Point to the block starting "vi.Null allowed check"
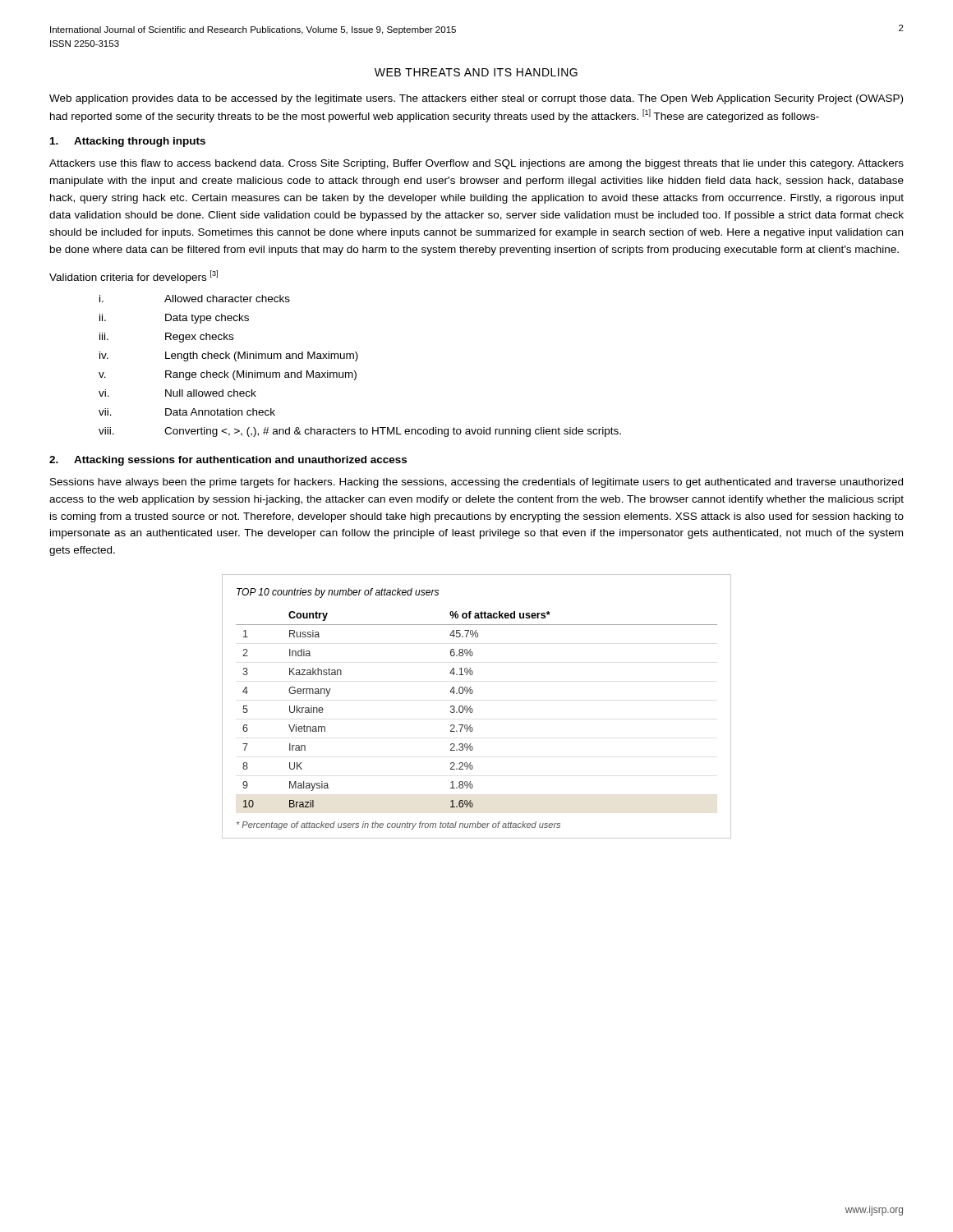 pyautogui.click(x=177, y=393)
